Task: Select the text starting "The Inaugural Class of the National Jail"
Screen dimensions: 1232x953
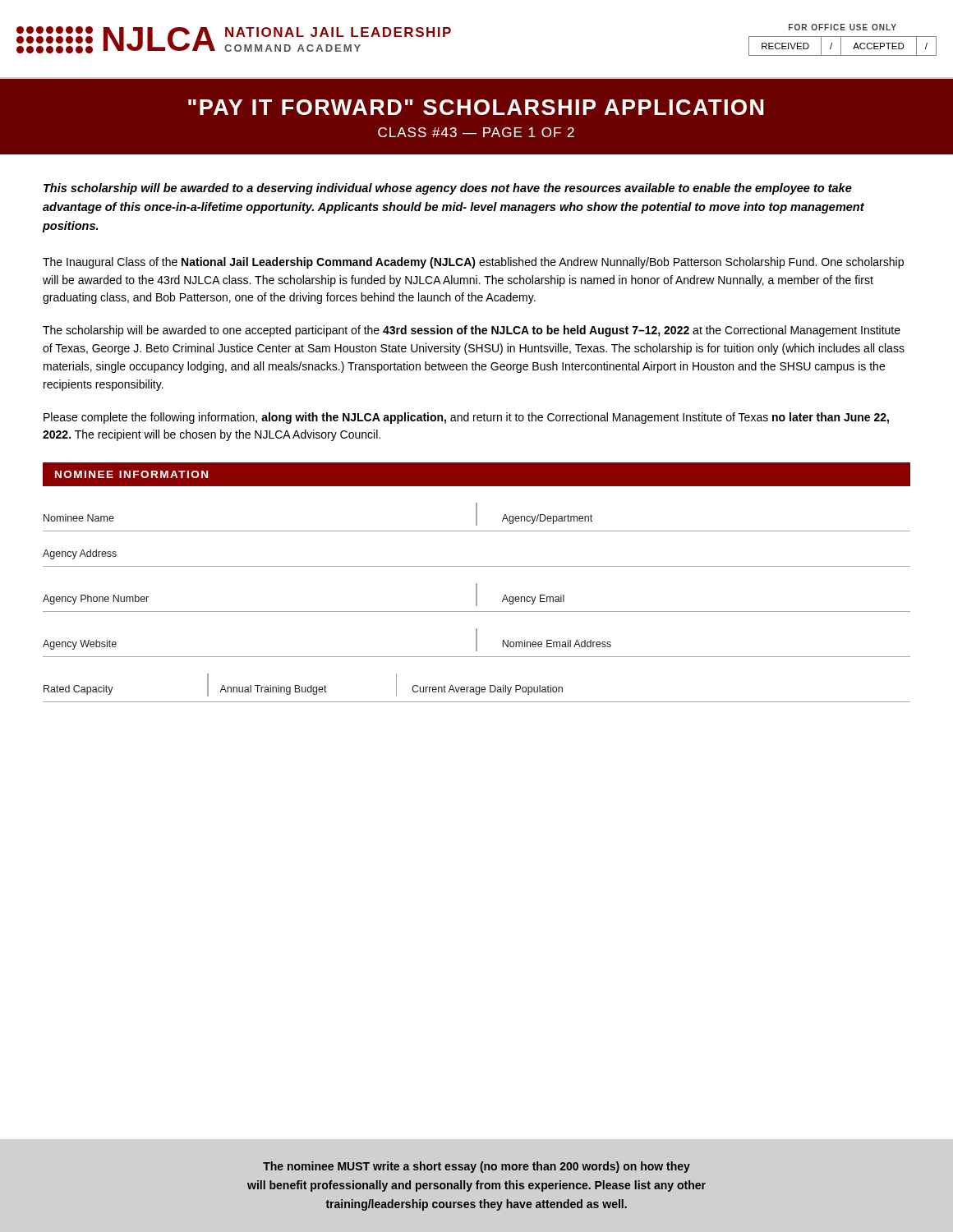Action: coord(473,280)
